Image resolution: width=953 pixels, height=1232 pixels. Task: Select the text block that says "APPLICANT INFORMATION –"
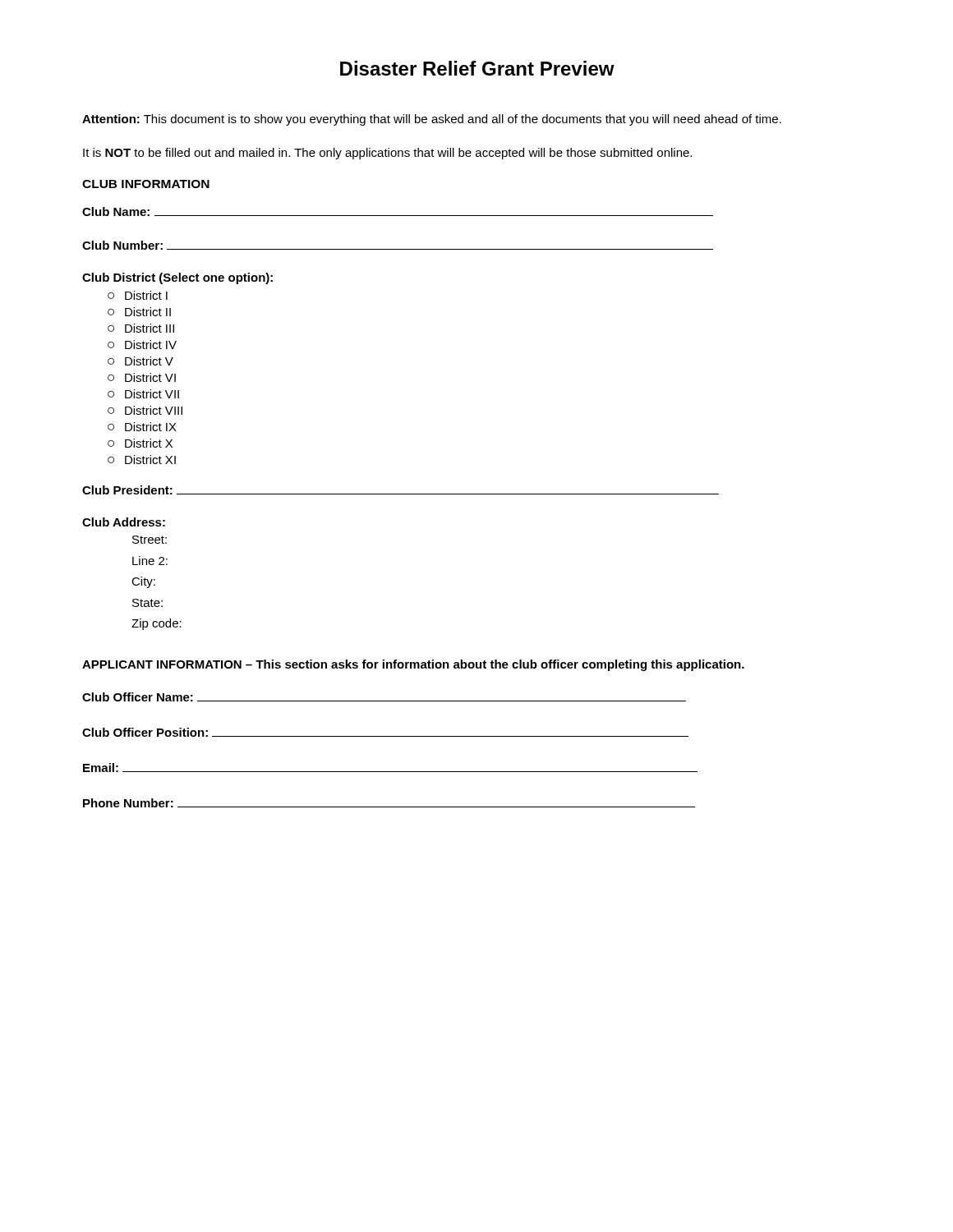tap(413, 664)
